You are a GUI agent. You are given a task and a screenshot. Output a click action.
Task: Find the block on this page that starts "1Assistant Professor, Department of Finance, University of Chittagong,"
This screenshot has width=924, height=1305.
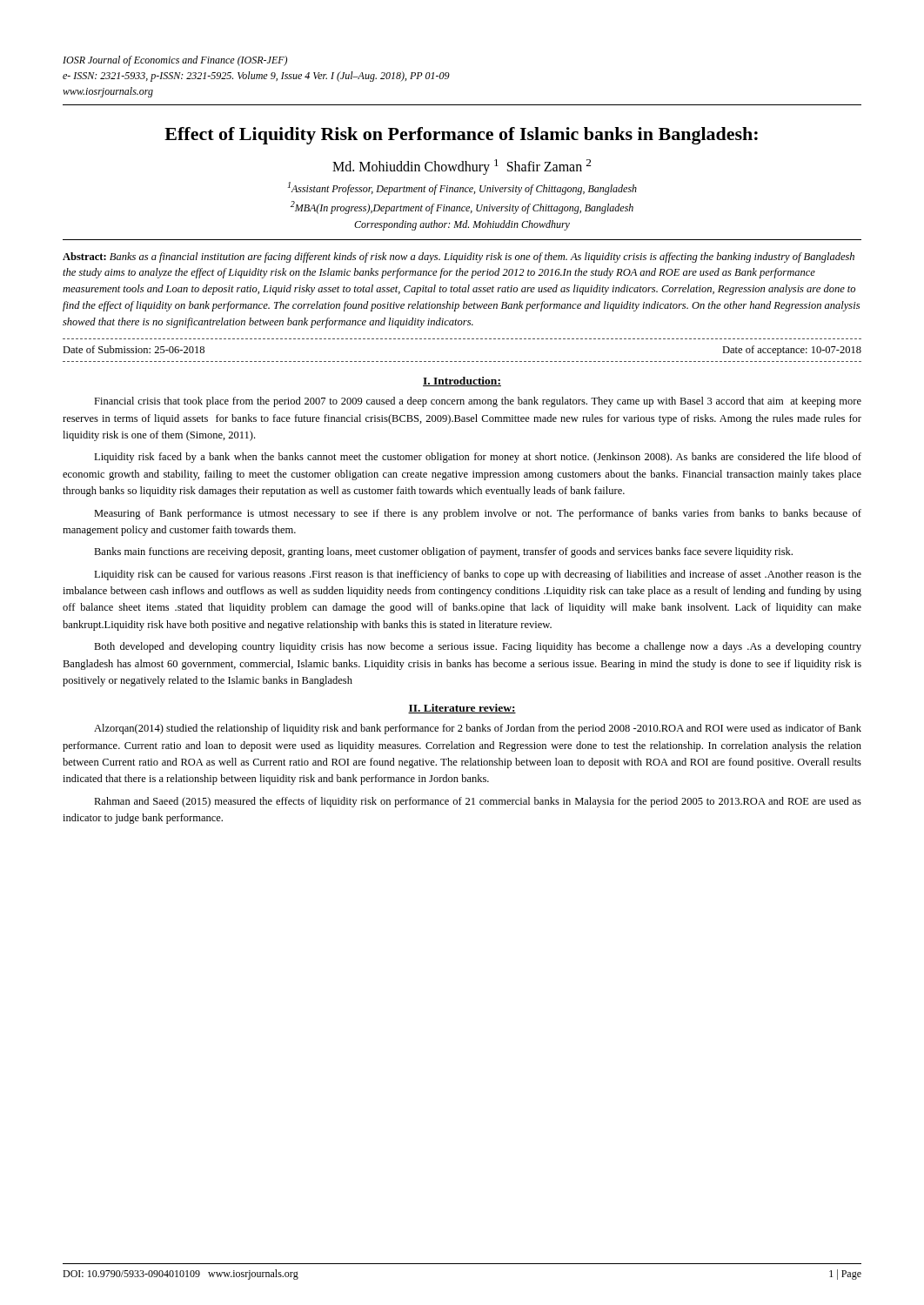click(x=462, y=205)
